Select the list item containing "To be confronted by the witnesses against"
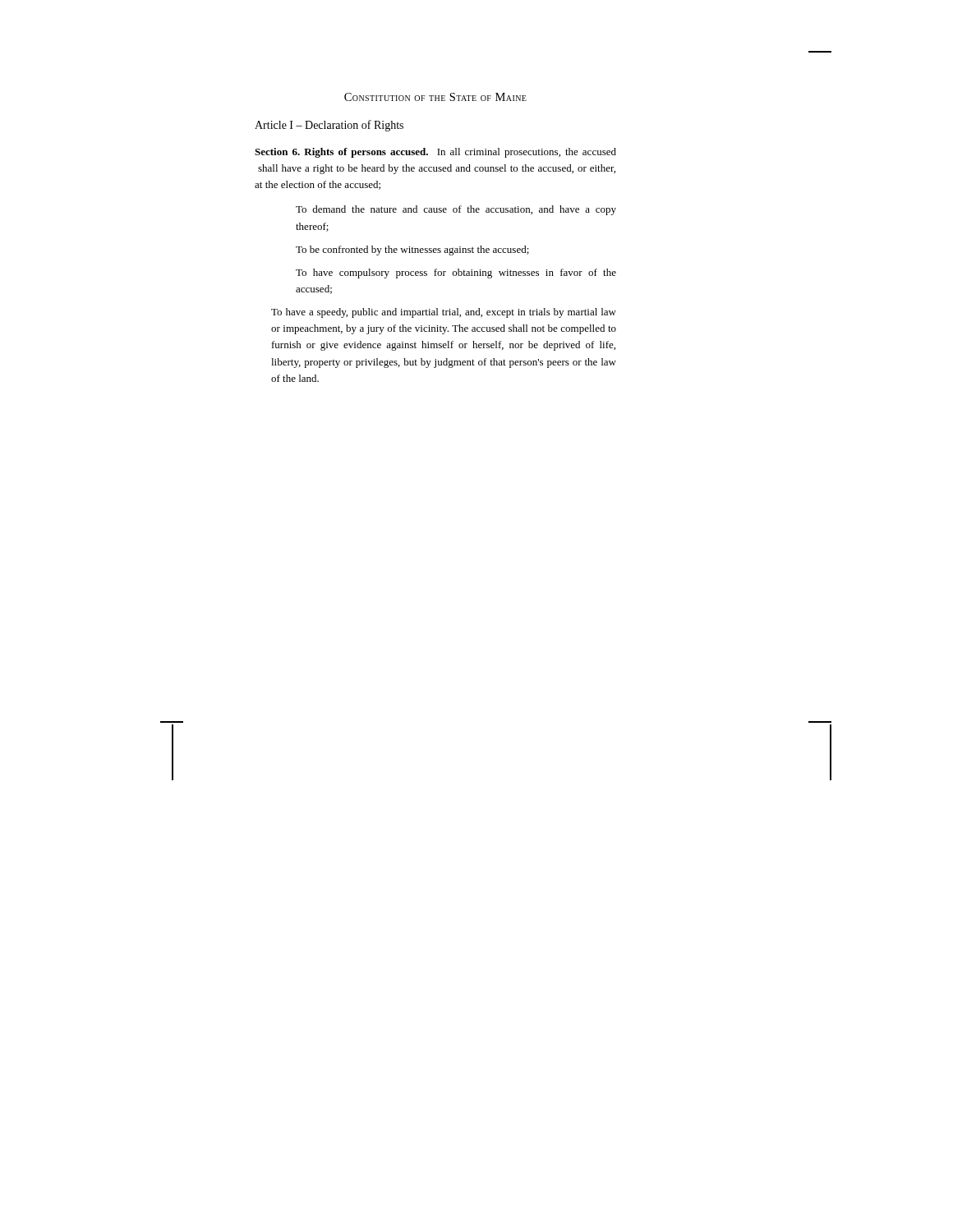Image resolution: width=953 pixels, height=1232 pixels. pos(435,249)
